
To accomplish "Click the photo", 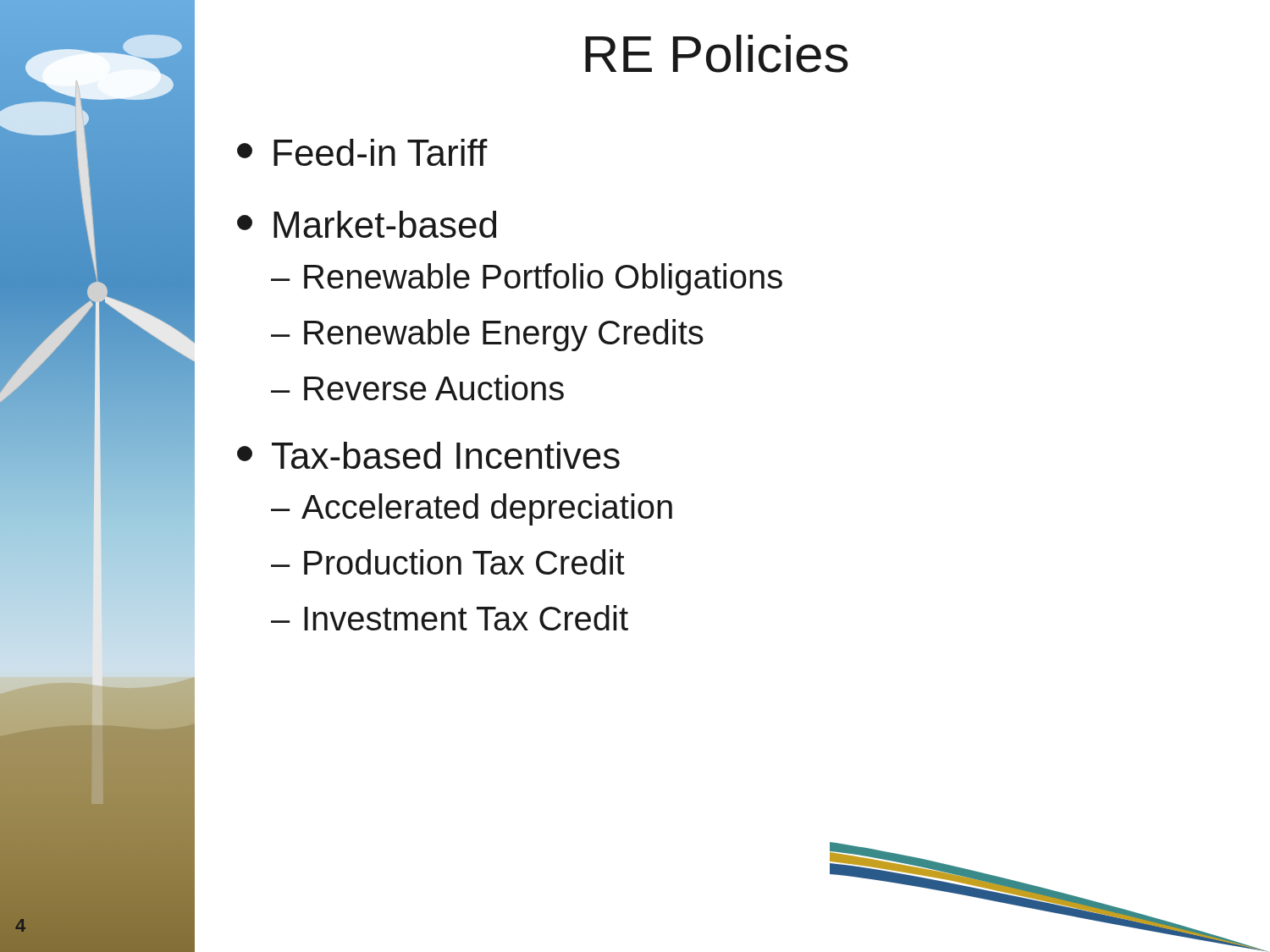I will tap(97, 476).
